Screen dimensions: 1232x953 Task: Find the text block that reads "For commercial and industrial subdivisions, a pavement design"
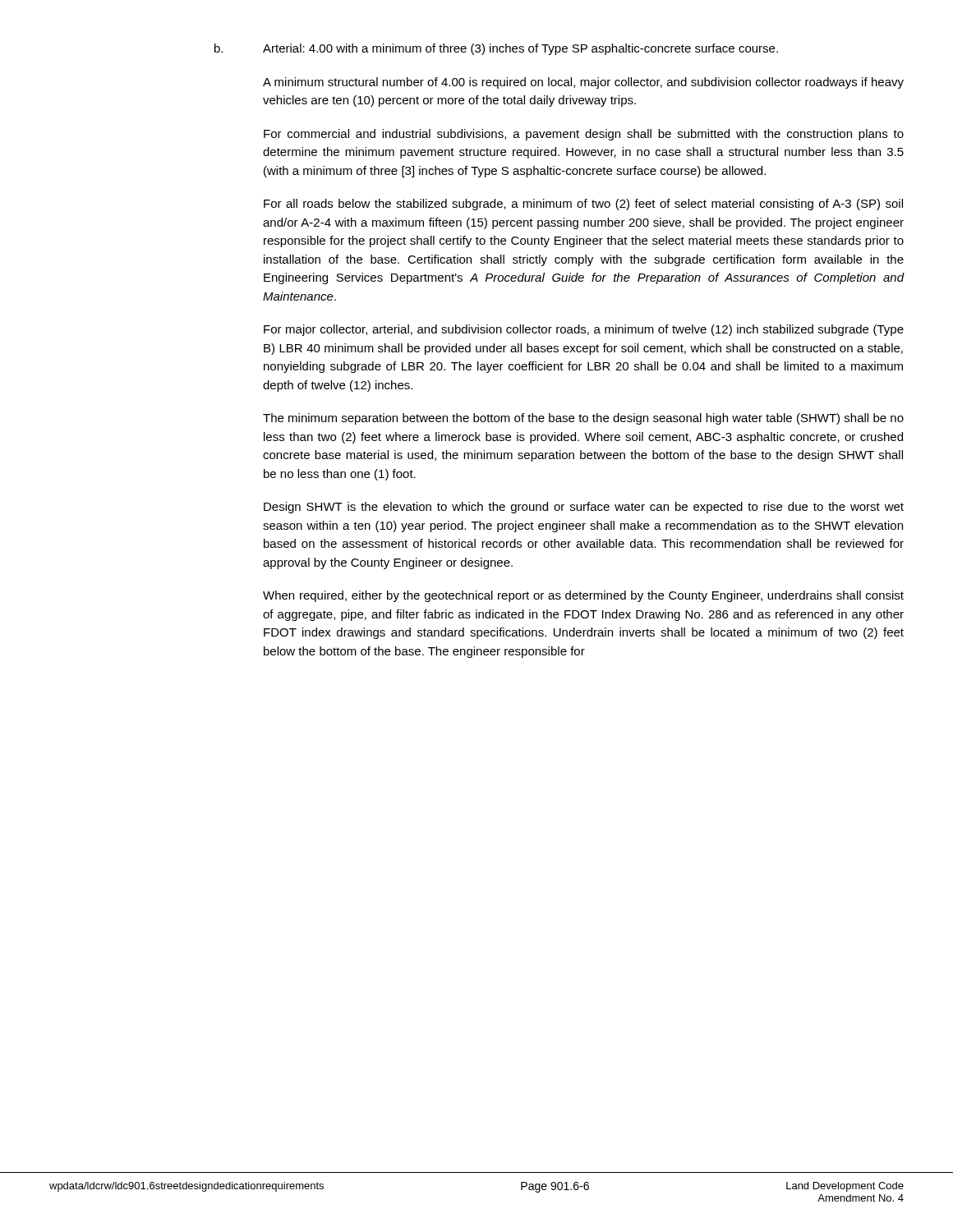click(x=583, y=152)
